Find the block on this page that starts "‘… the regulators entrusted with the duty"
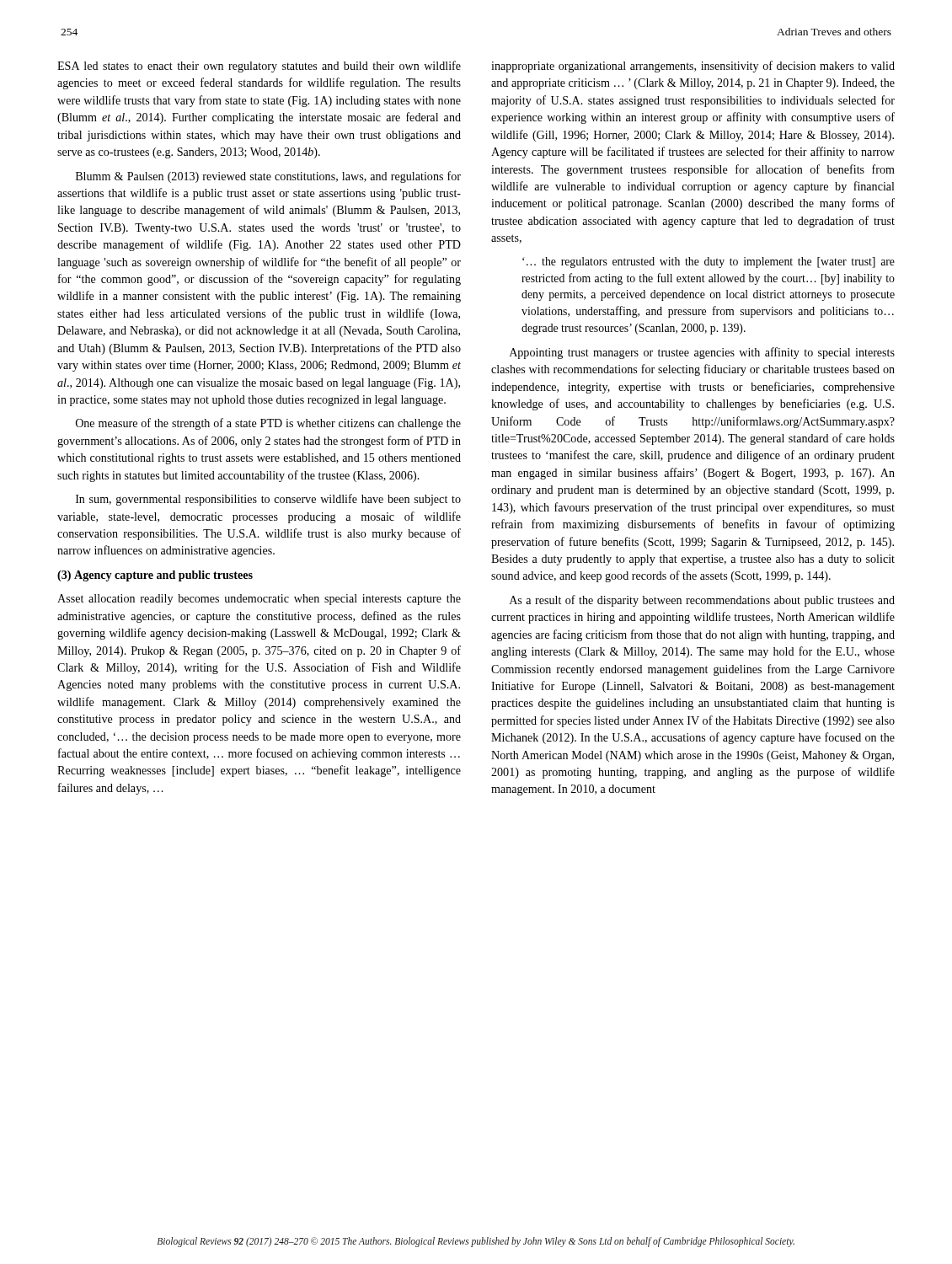Screen dimensions: 1264x952 tap(708, 295)
